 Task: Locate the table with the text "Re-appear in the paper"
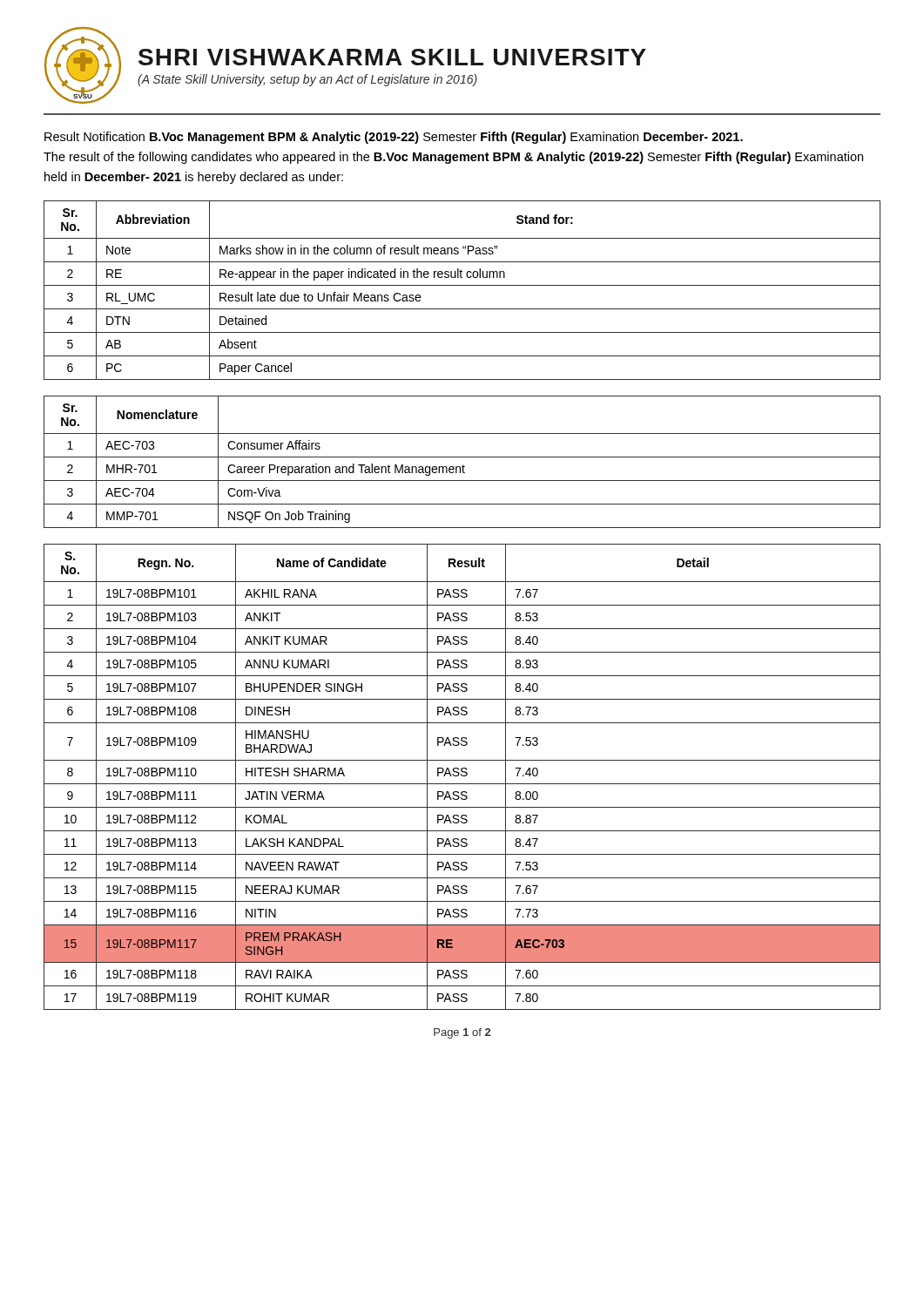pos(462,290)
